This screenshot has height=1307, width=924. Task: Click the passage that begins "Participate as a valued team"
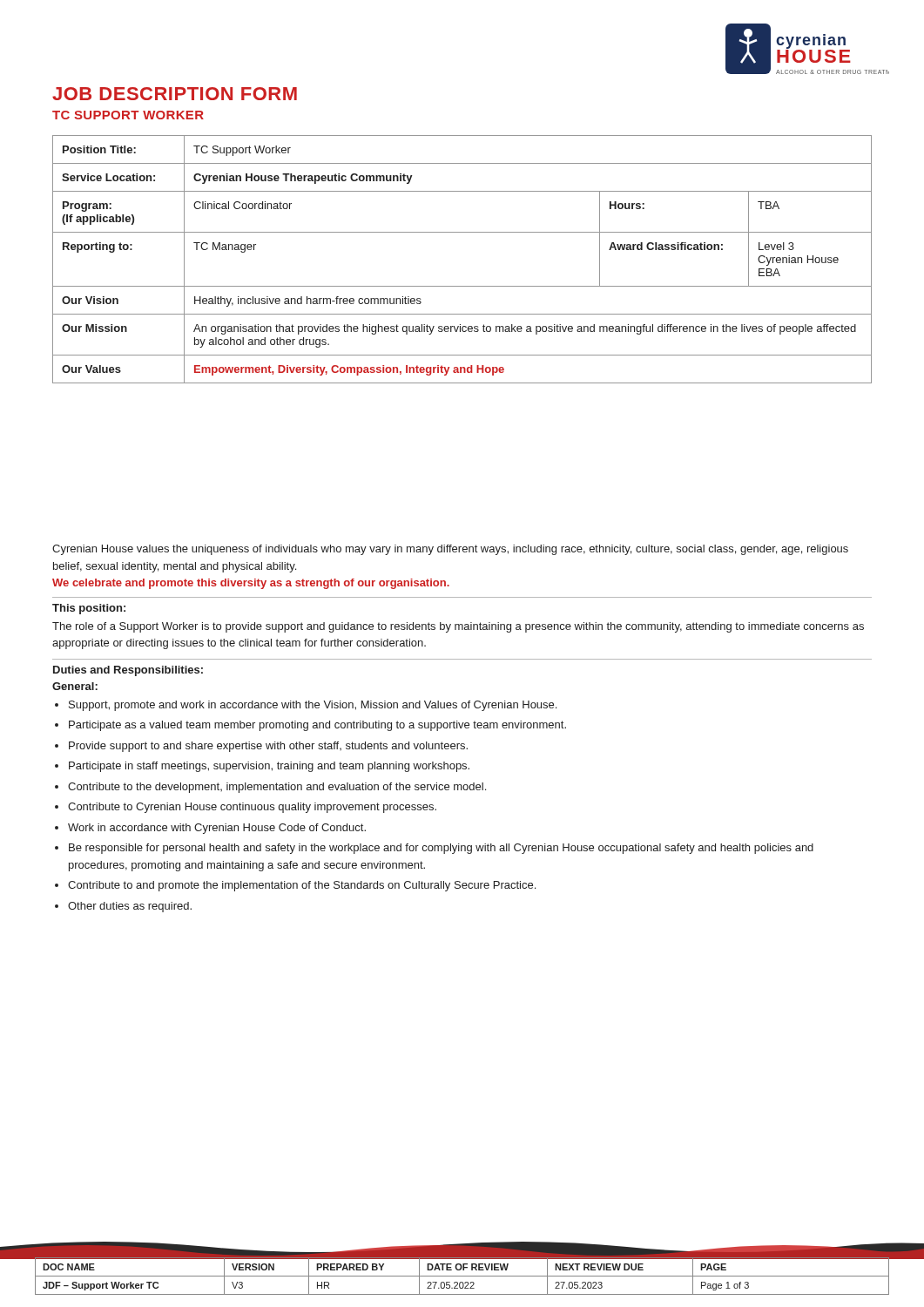[x=470, y=725]
